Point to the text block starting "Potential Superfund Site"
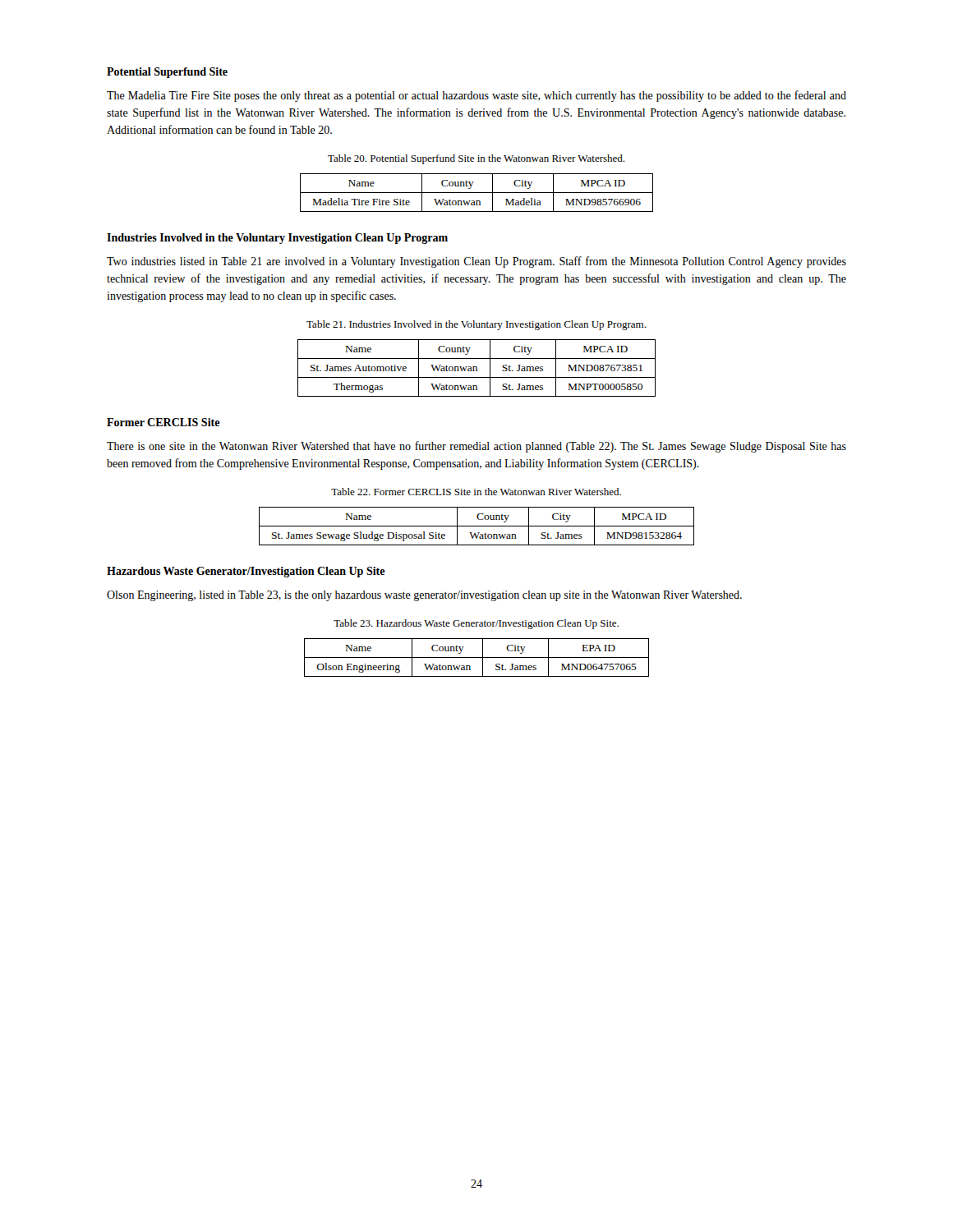 coord(167,72)
